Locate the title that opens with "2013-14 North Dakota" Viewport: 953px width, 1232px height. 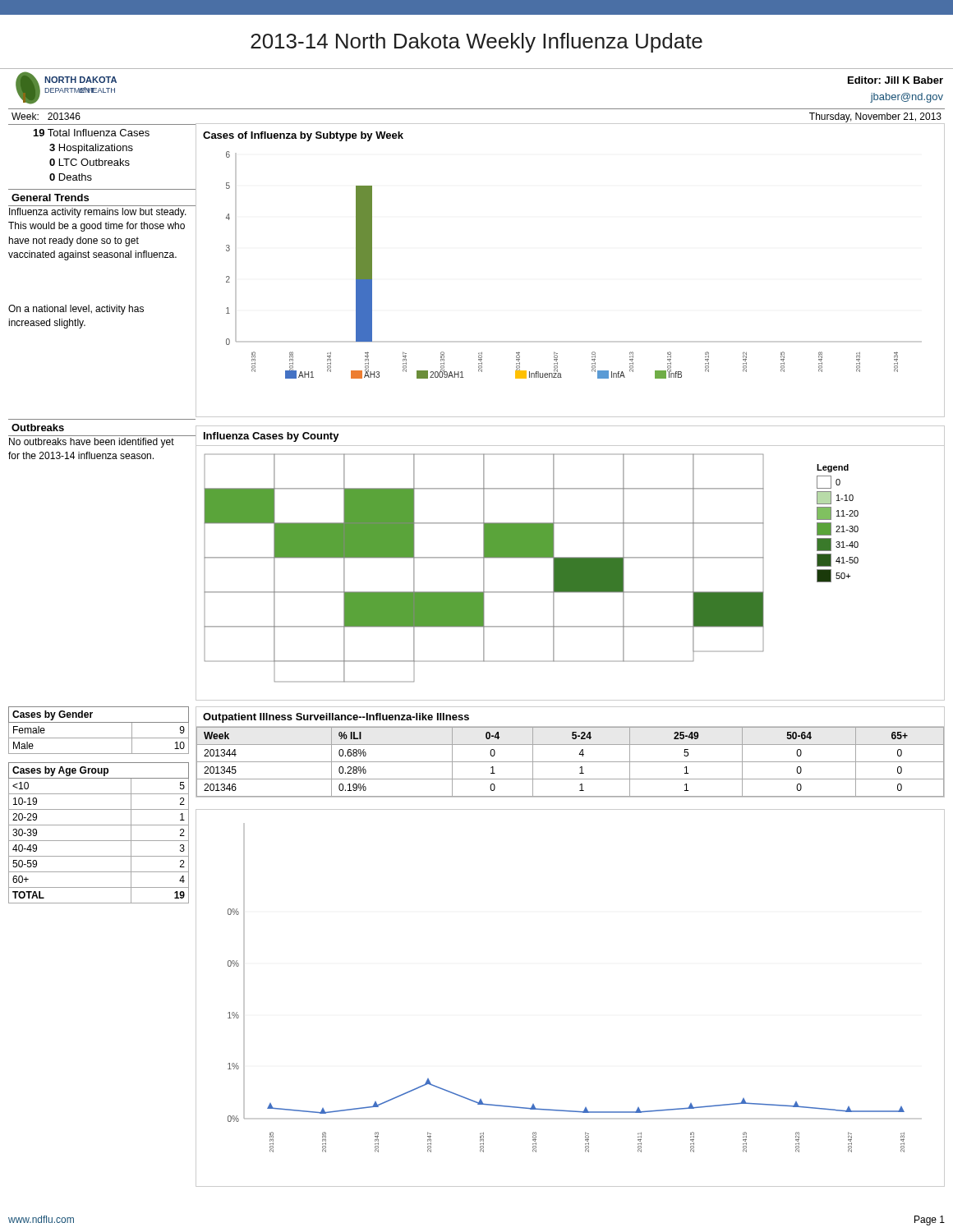(476, 41)
